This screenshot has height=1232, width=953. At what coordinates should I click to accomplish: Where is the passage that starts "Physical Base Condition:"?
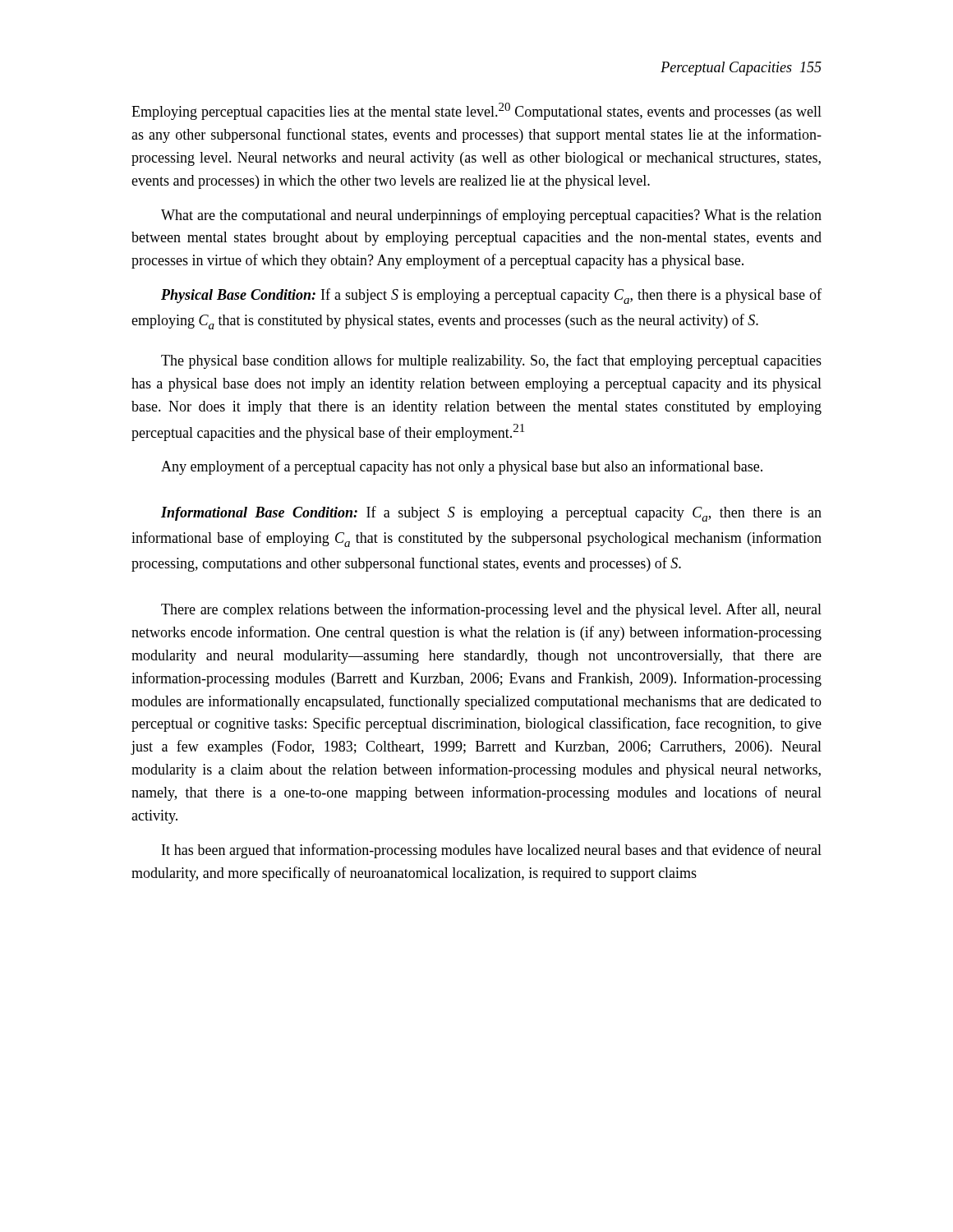(x=476, y=310)
